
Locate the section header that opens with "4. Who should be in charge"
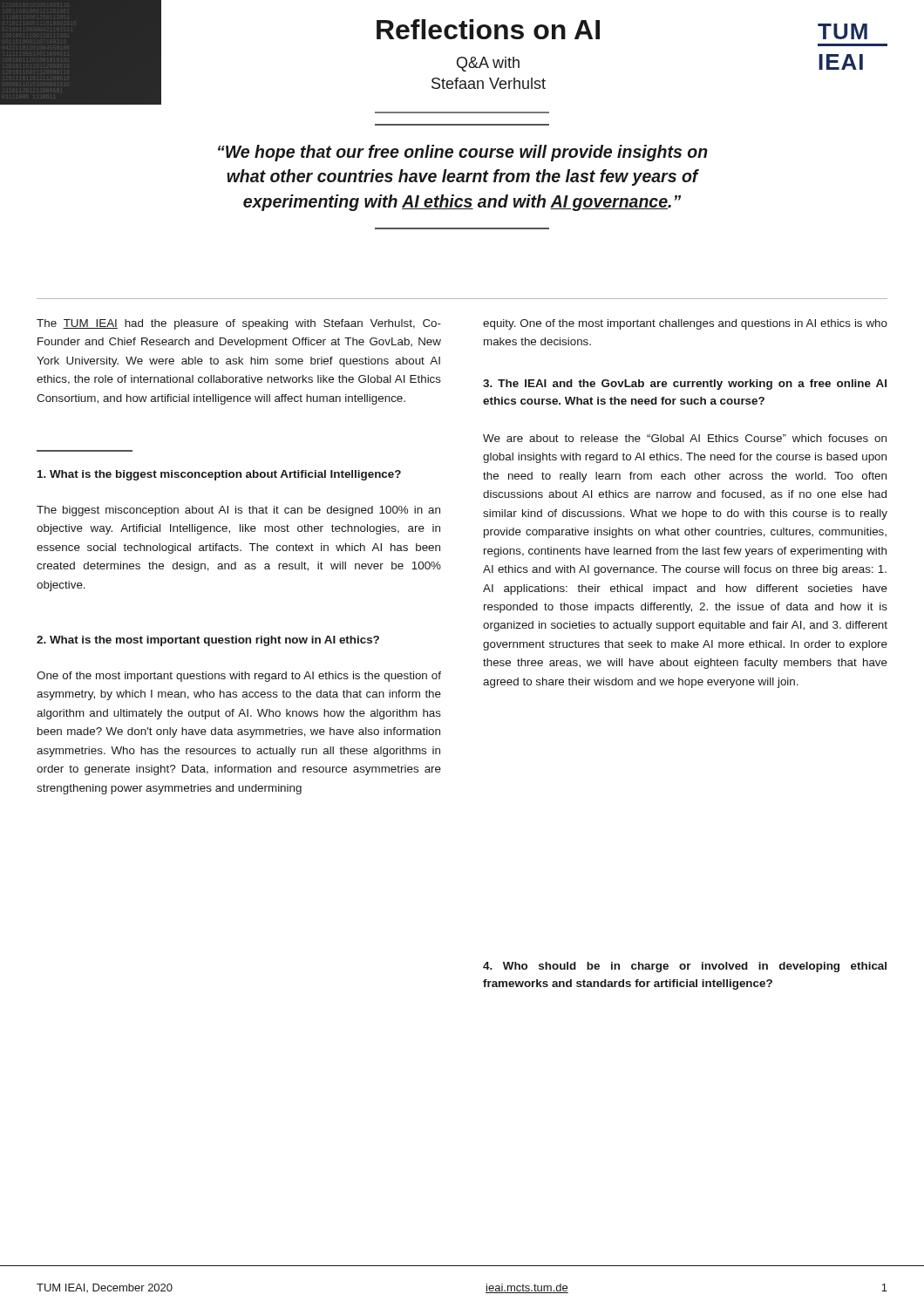[x=685, y=975]
